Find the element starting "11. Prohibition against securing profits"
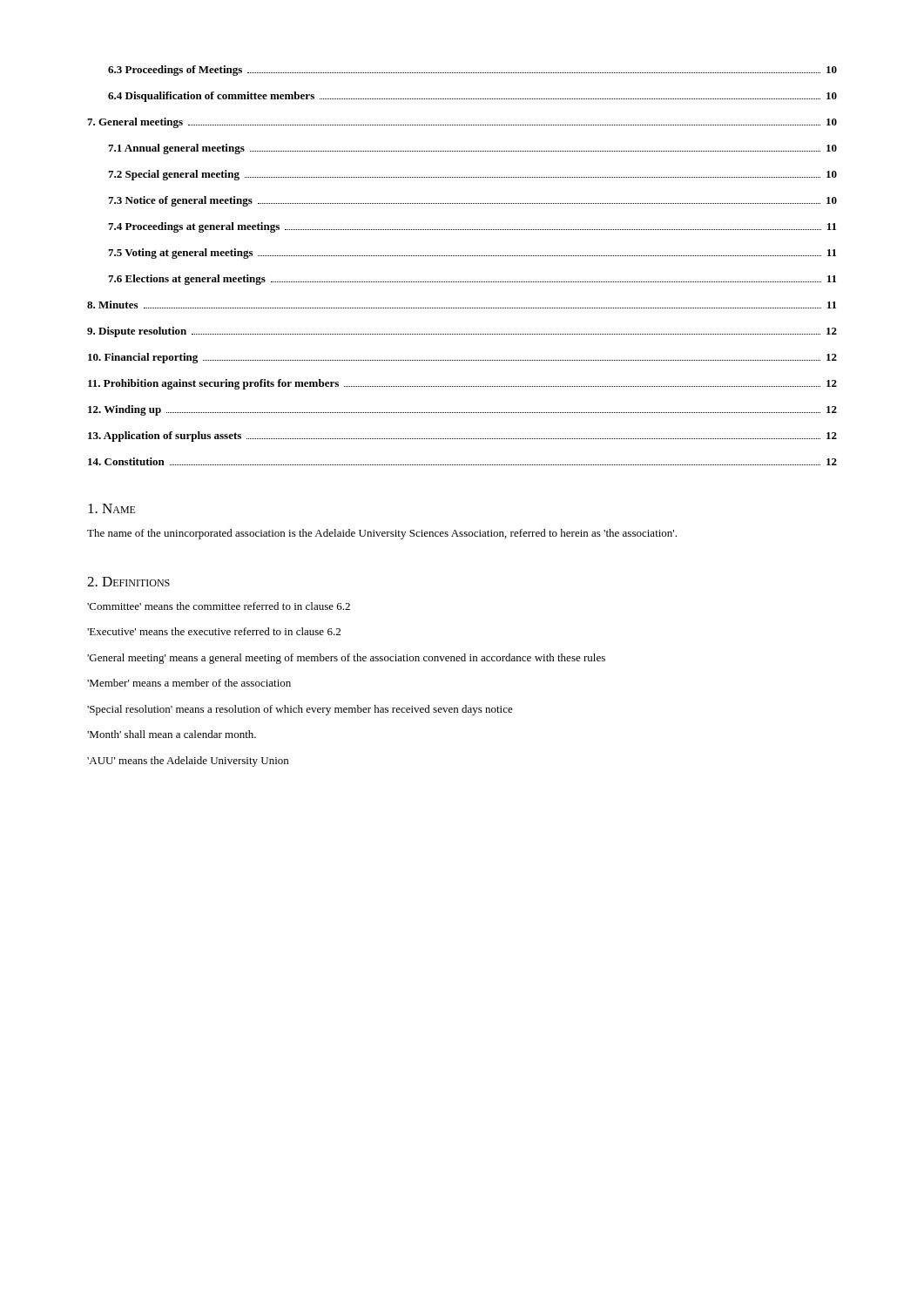This screenshot has height=1307, width=924. click(462, 383)
